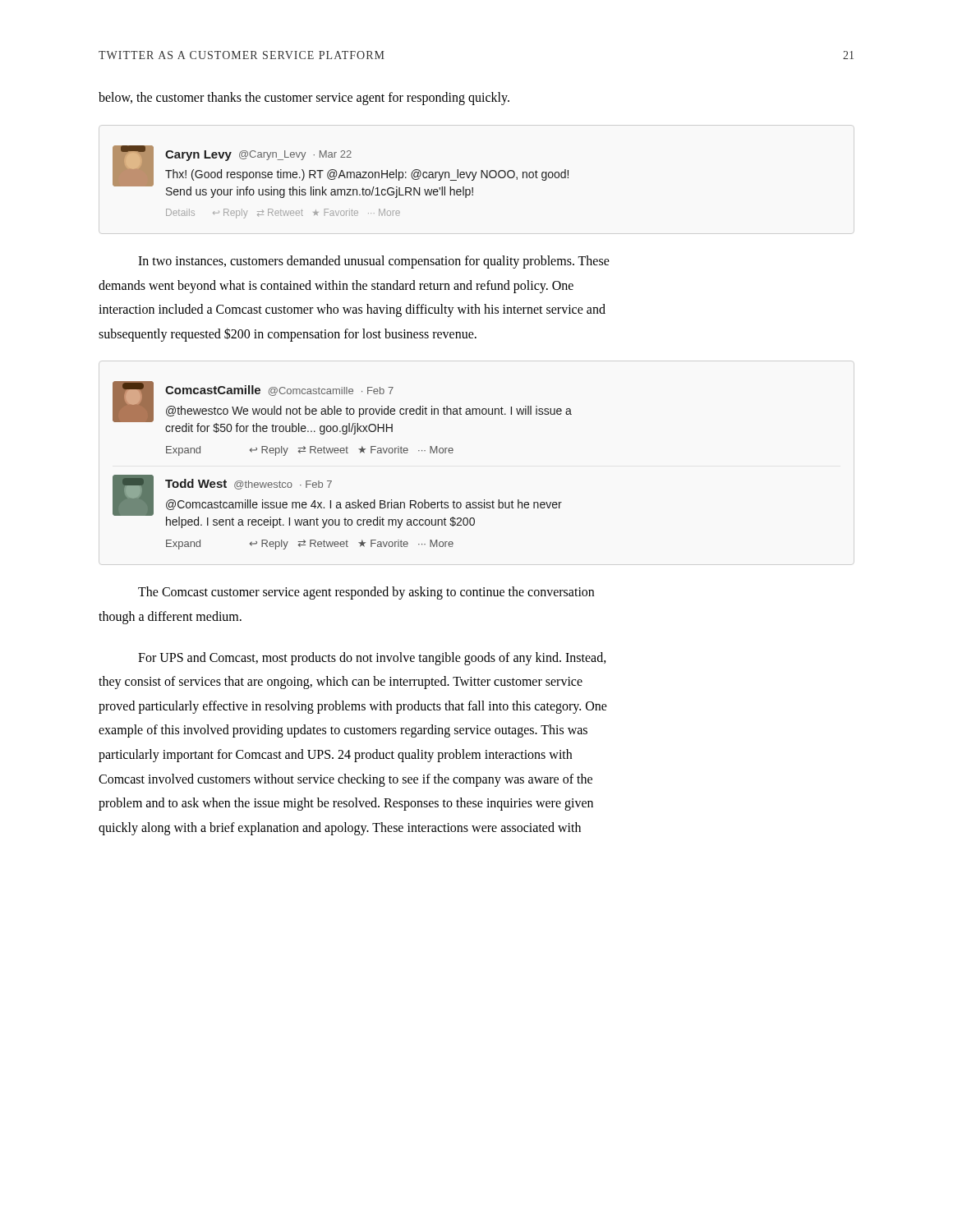Locate the text "though a different medium."
This screenshot has height=1232, width=953.
point(170,616)
